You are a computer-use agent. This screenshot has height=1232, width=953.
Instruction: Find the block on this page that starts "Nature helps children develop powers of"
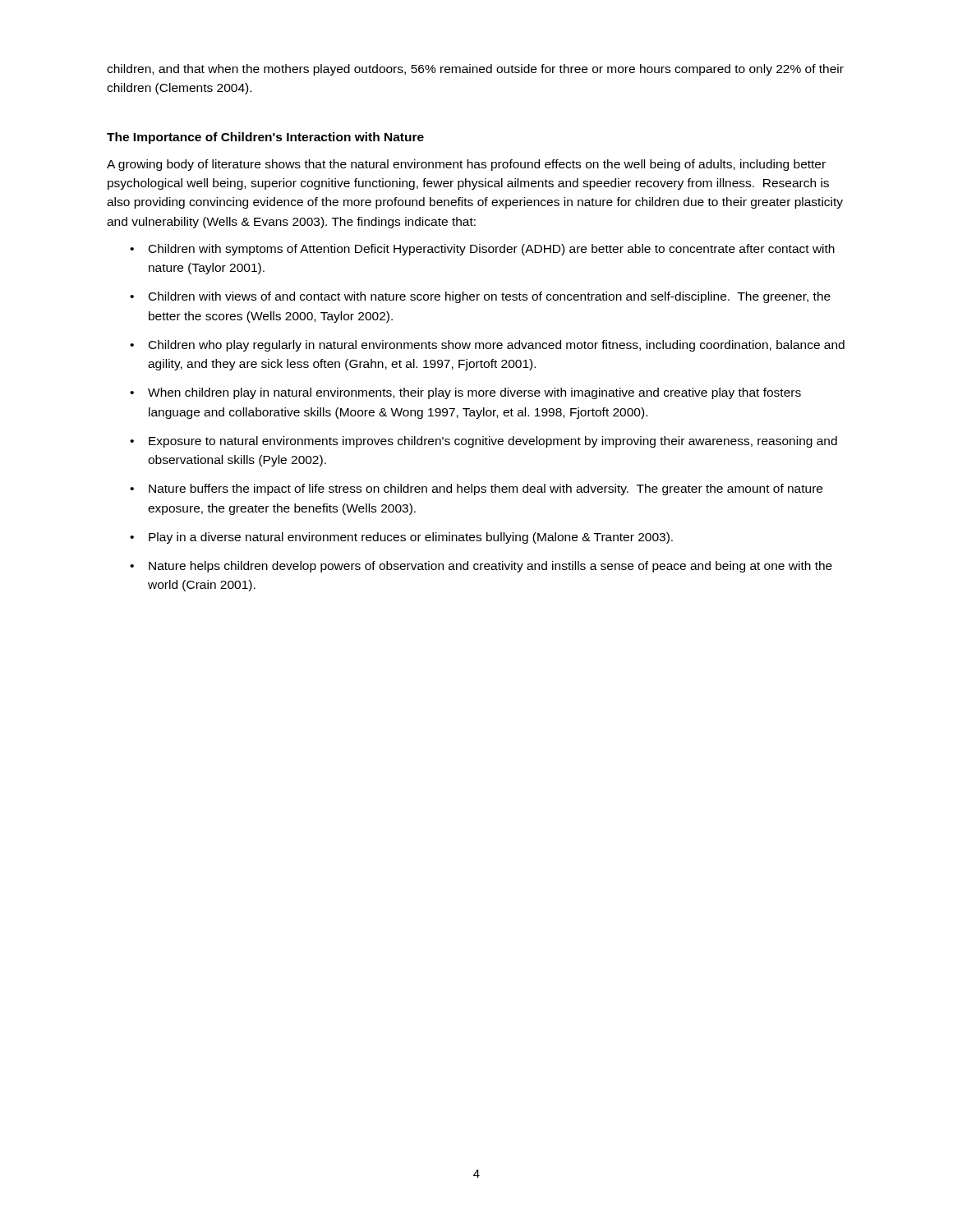point(490,575)
